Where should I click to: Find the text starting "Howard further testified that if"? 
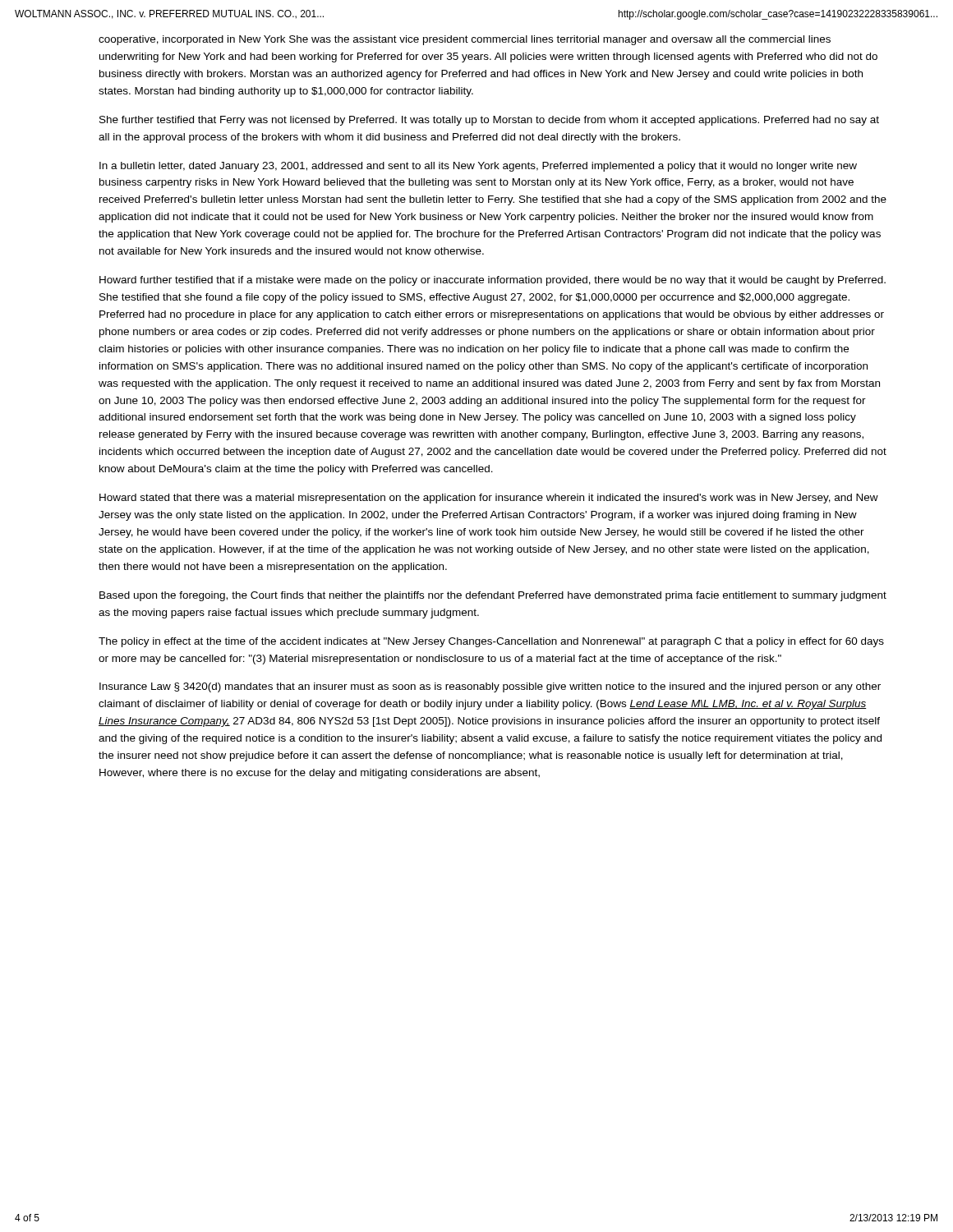pyautogui.click(x=493, y=374)
